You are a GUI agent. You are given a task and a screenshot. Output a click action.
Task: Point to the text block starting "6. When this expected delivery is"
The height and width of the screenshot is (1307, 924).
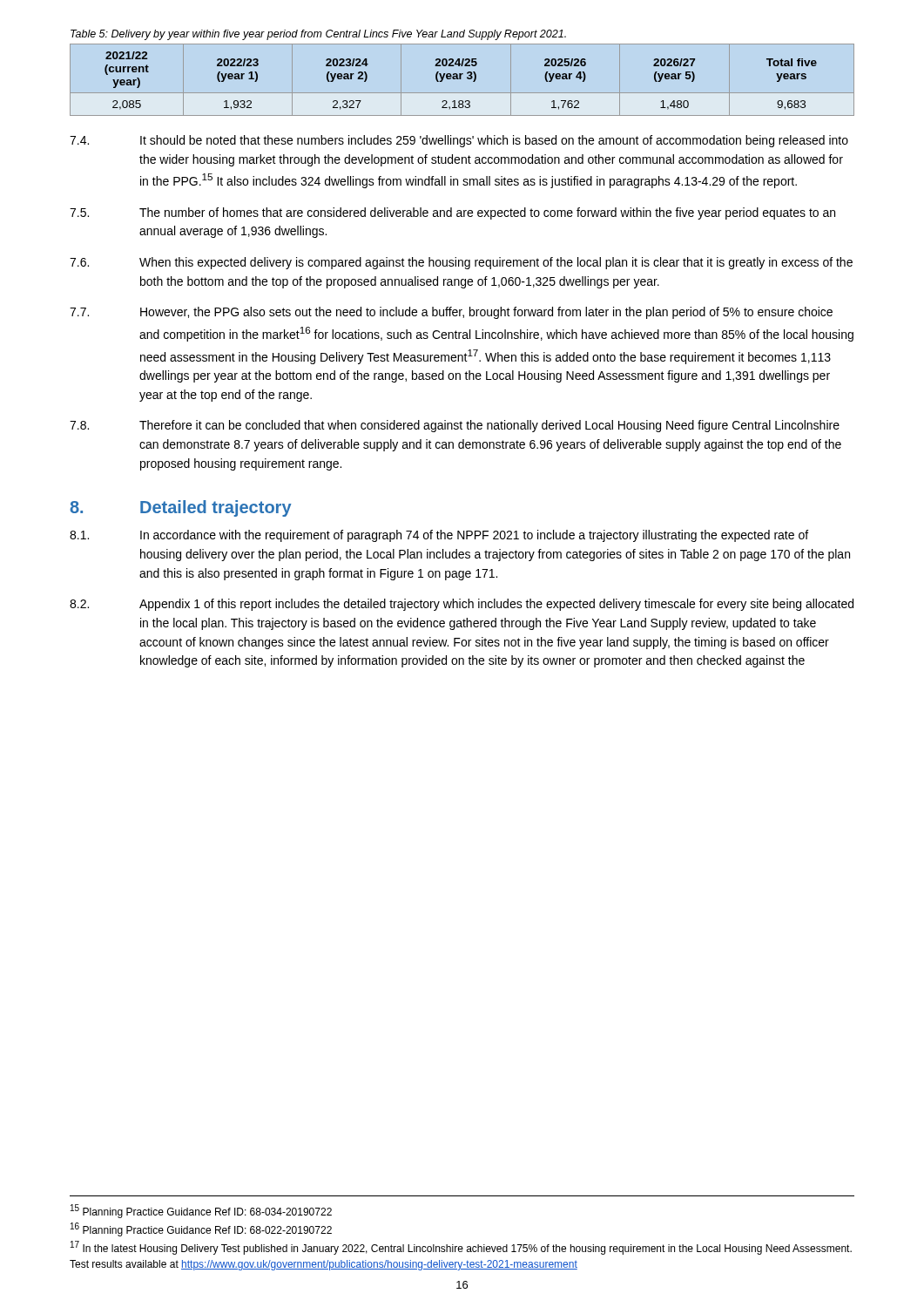[462, 273]
